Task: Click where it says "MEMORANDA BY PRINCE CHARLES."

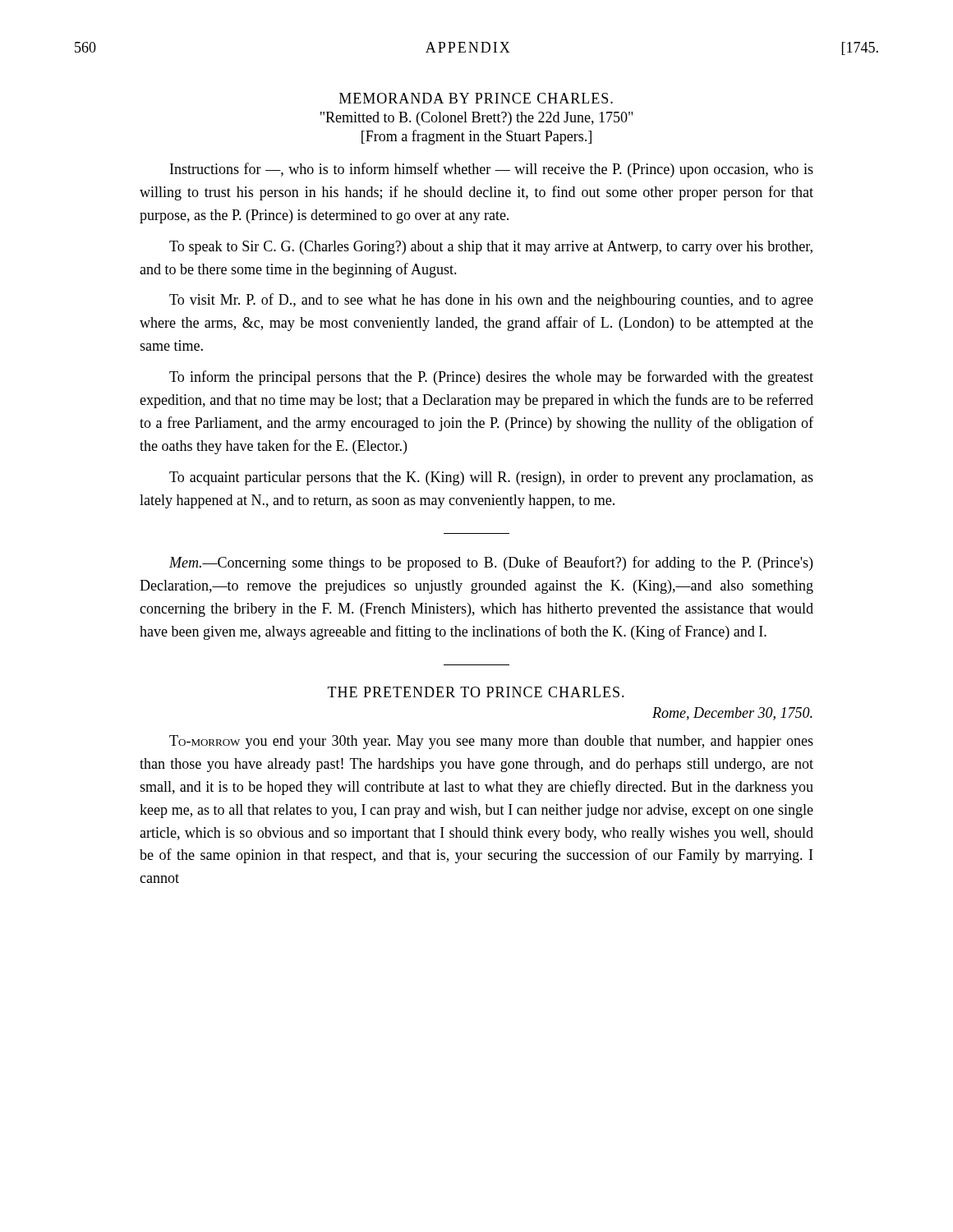Action: [476, 99]
